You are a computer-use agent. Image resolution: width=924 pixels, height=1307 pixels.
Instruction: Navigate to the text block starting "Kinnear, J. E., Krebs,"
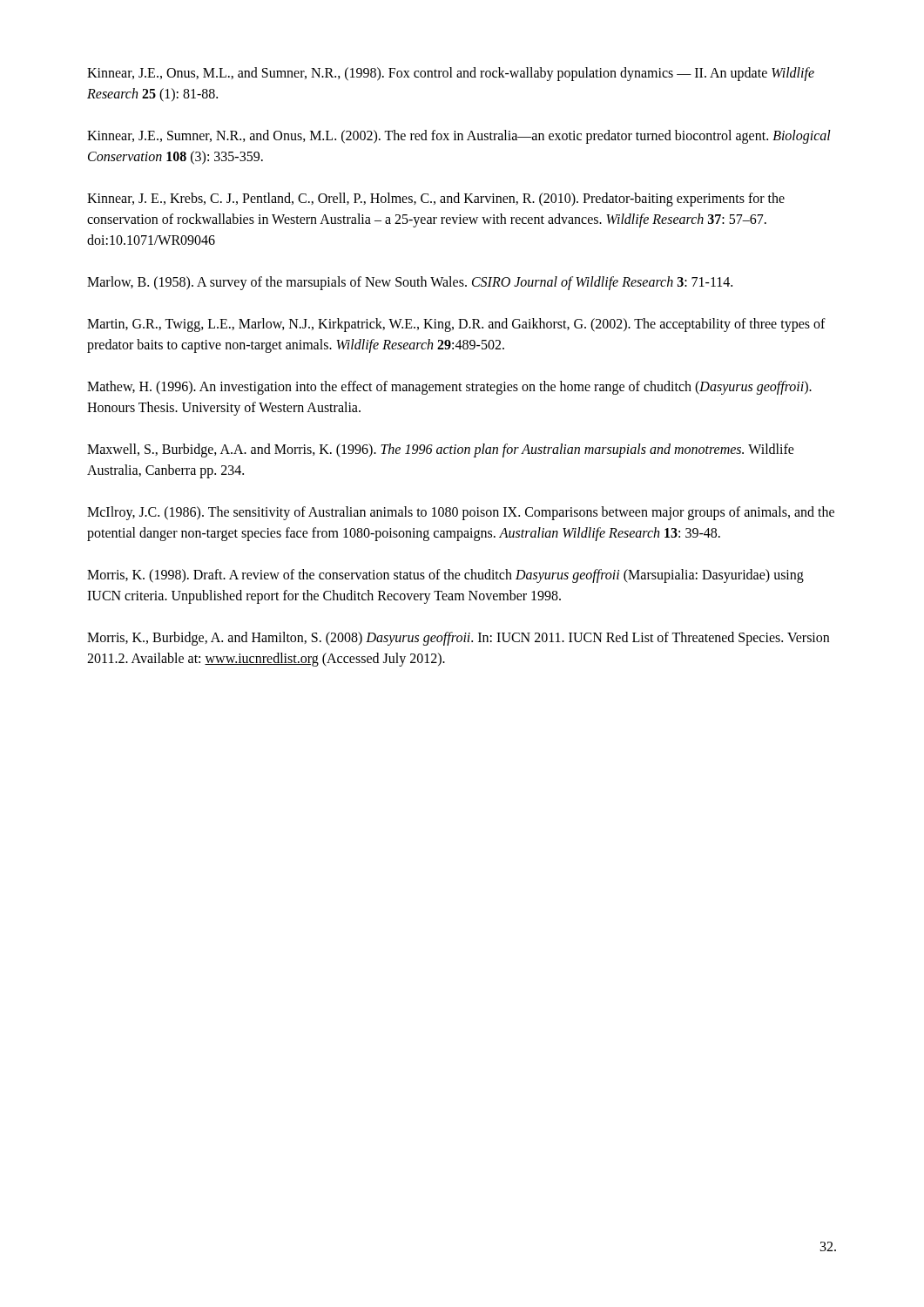(436, 219)
